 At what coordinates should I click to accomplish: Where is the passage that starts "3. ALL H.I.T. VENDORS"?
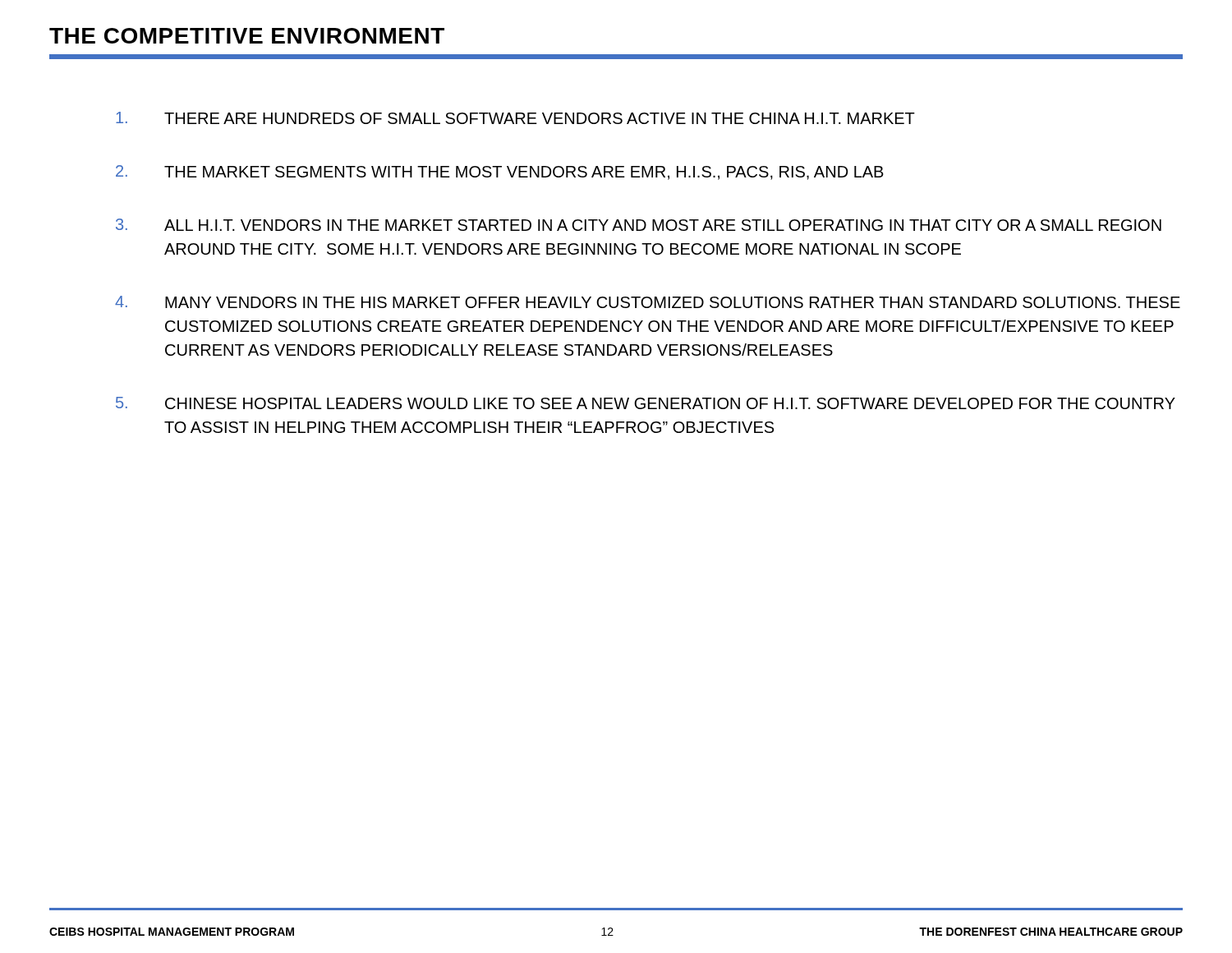[616, 237]
